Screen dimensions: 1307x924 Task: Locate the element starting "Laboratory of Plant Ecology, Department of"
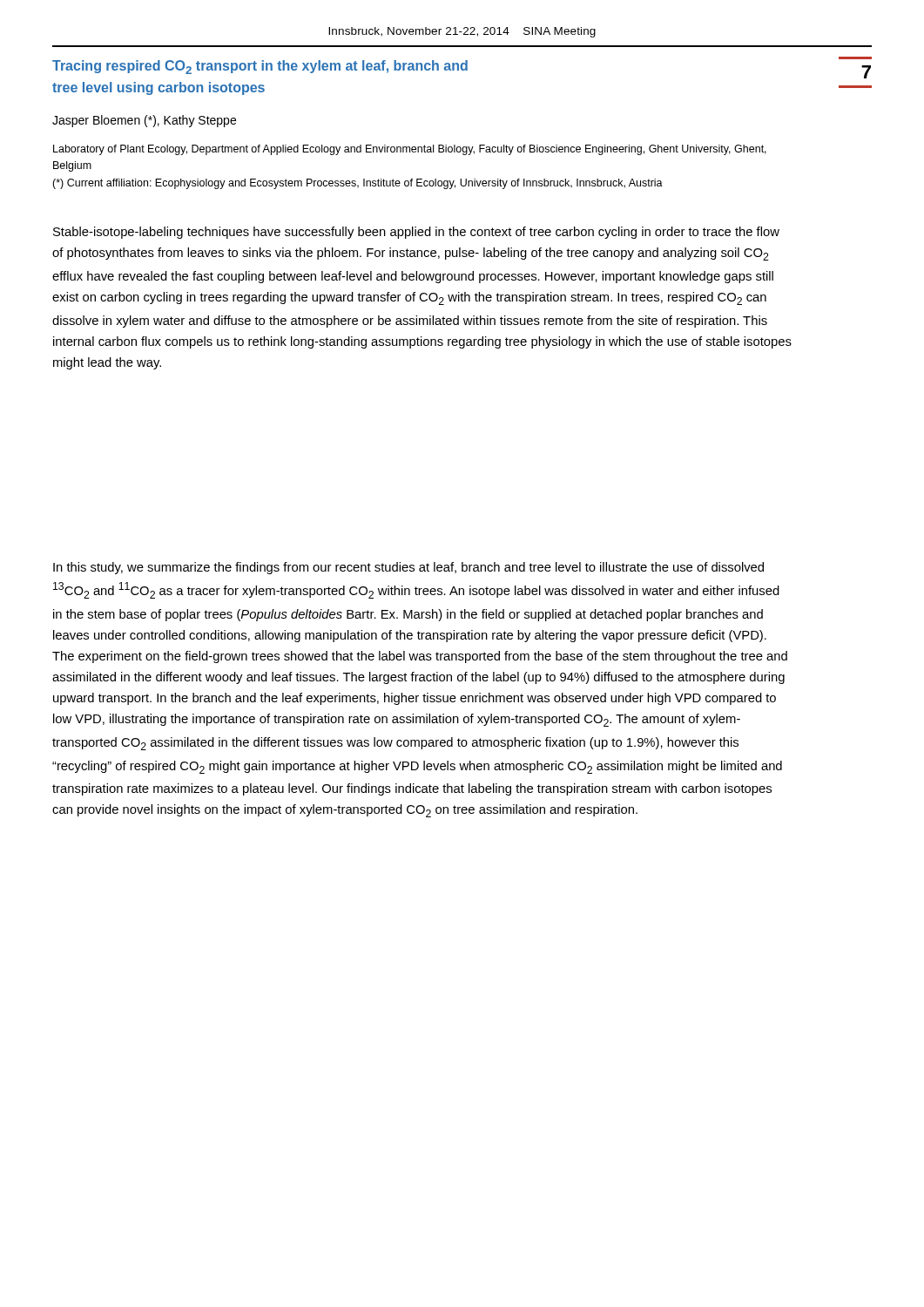click(x=410, y=150)
